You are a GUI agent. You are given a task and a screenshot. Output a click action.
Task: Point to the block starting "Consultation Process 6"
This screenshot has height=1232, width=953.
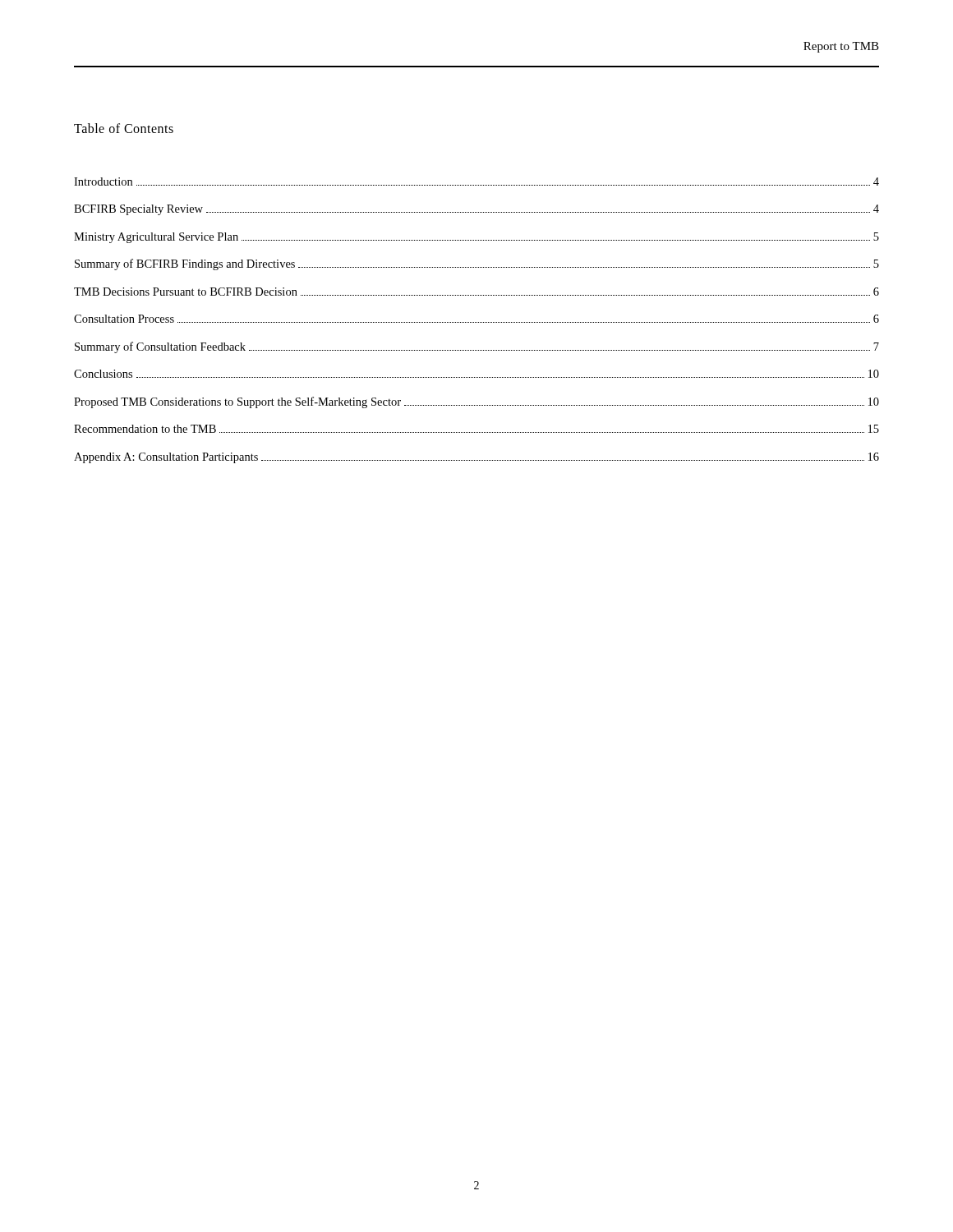click(476, 318)
